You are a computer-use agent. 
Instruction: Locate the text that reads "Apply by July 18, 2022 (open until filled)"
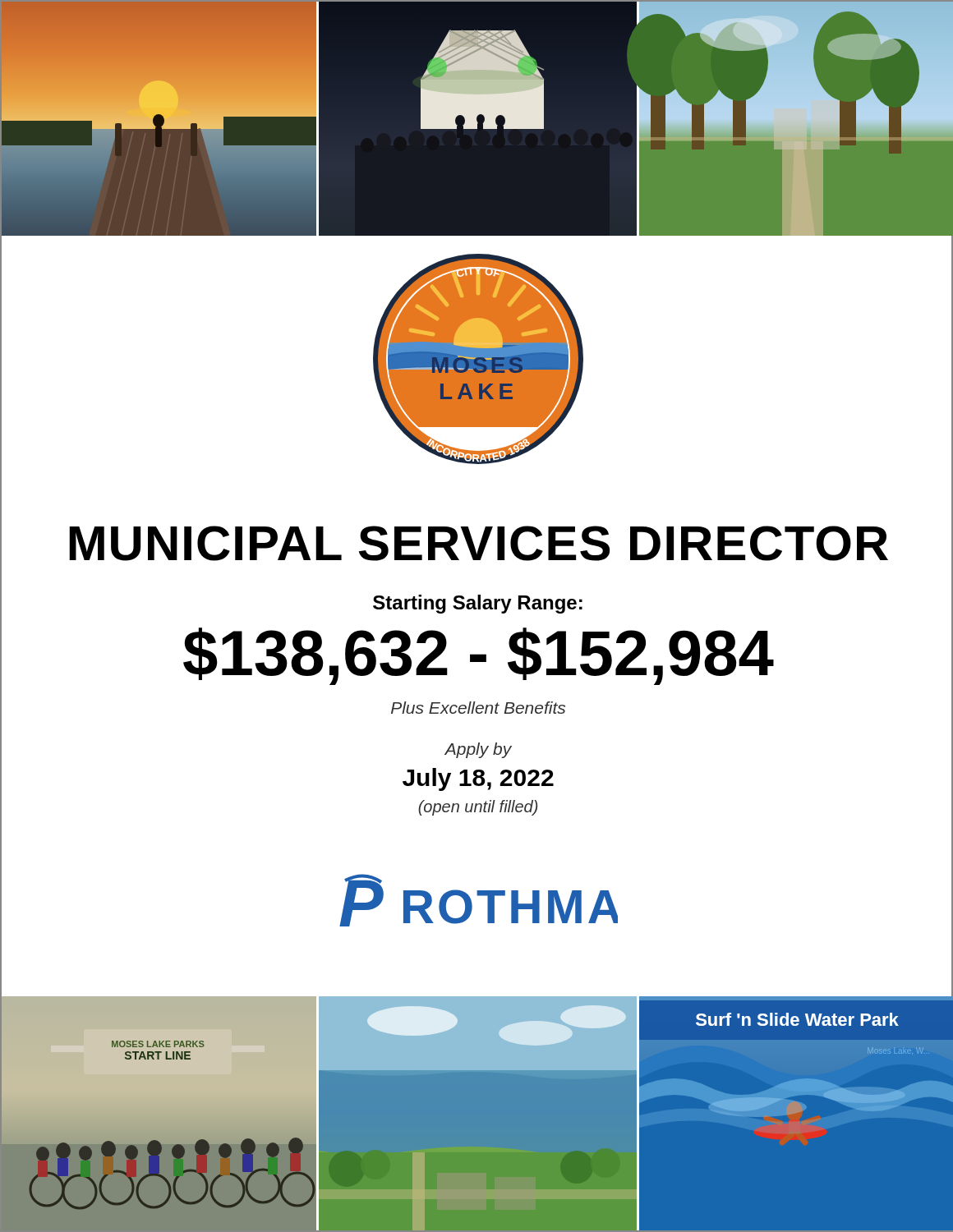(478, 778)
